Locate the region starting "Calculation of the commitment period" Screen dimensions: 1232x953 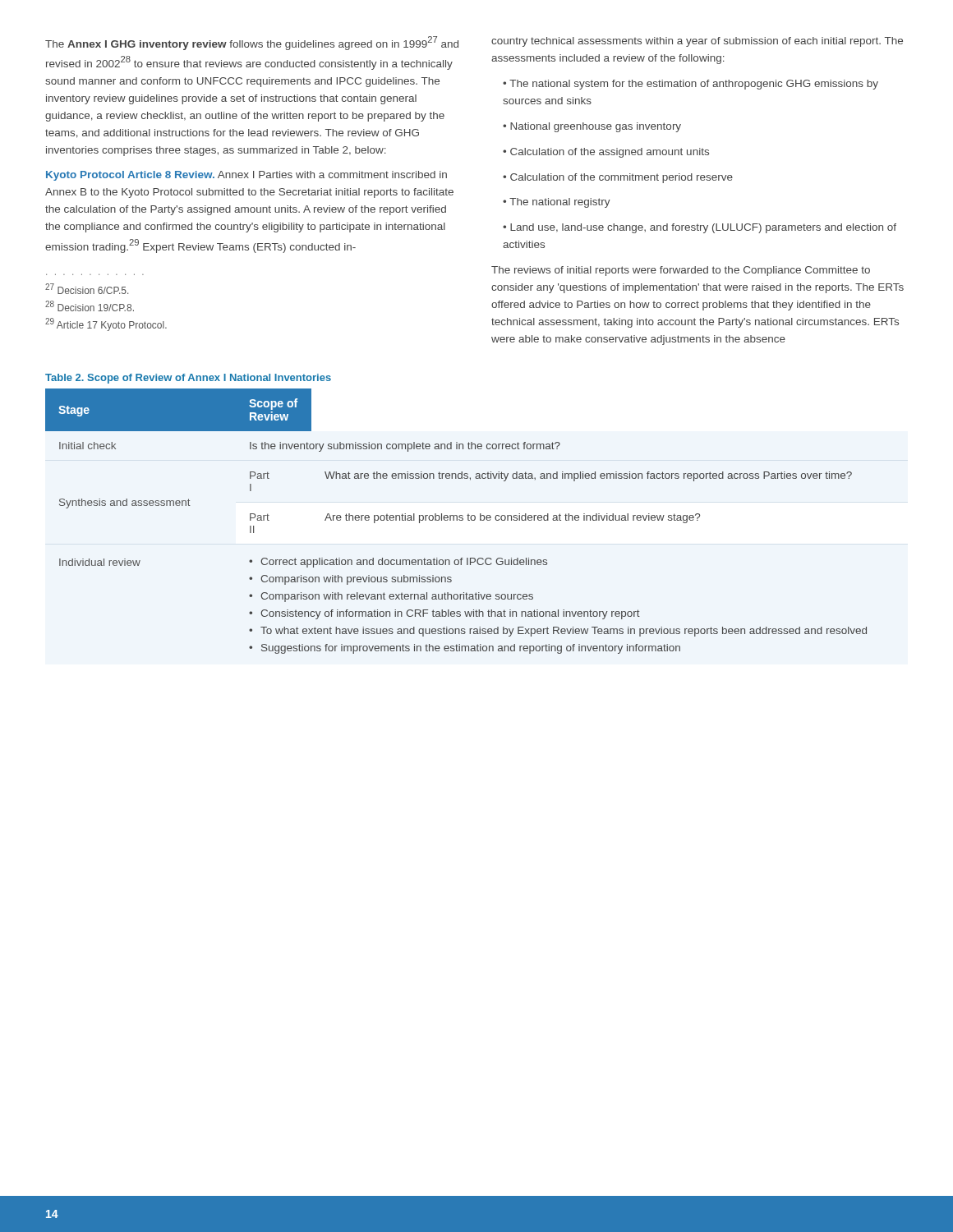click(705, 177)
